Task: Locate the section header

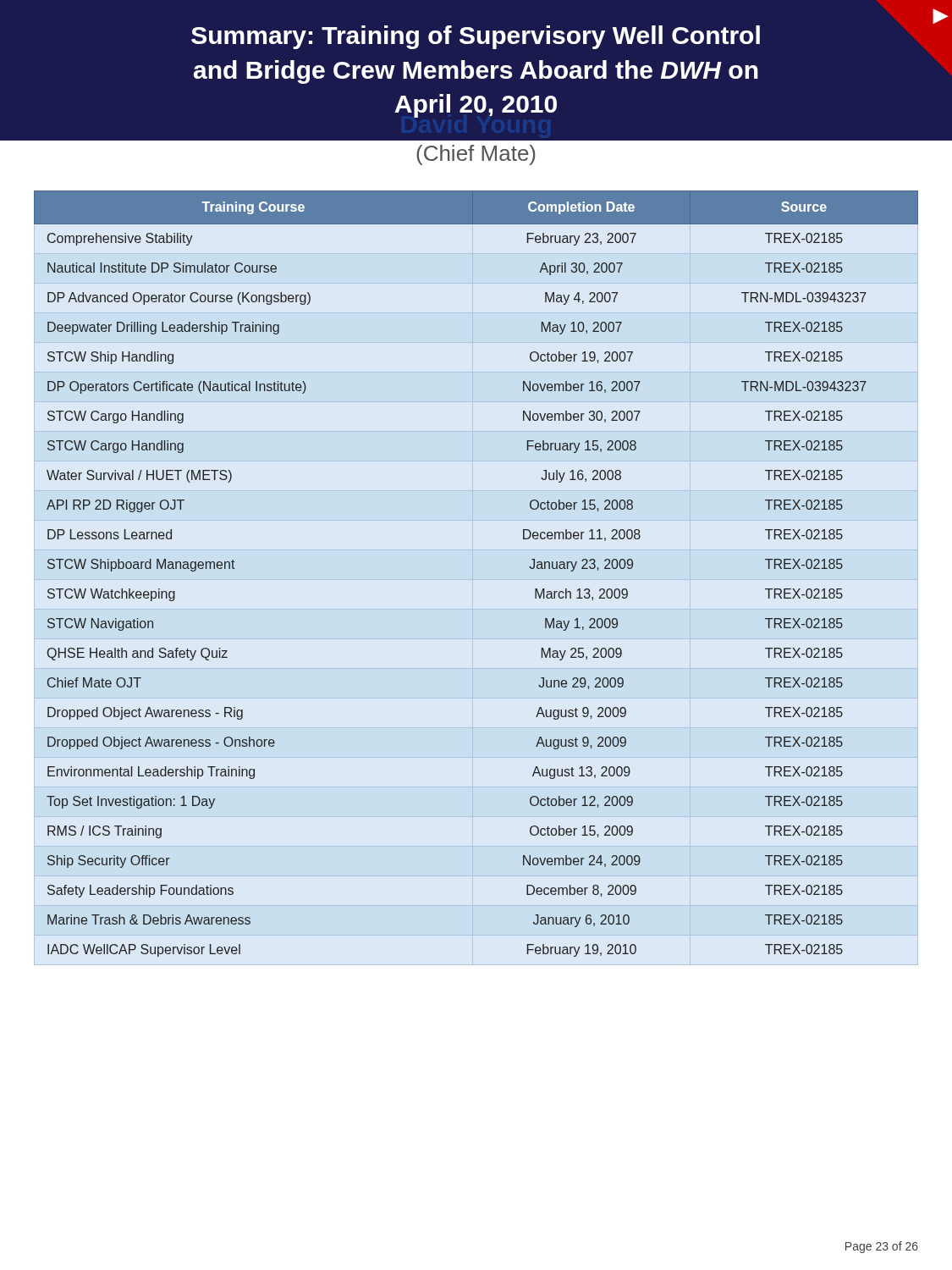Action: (x=476, y=138)
